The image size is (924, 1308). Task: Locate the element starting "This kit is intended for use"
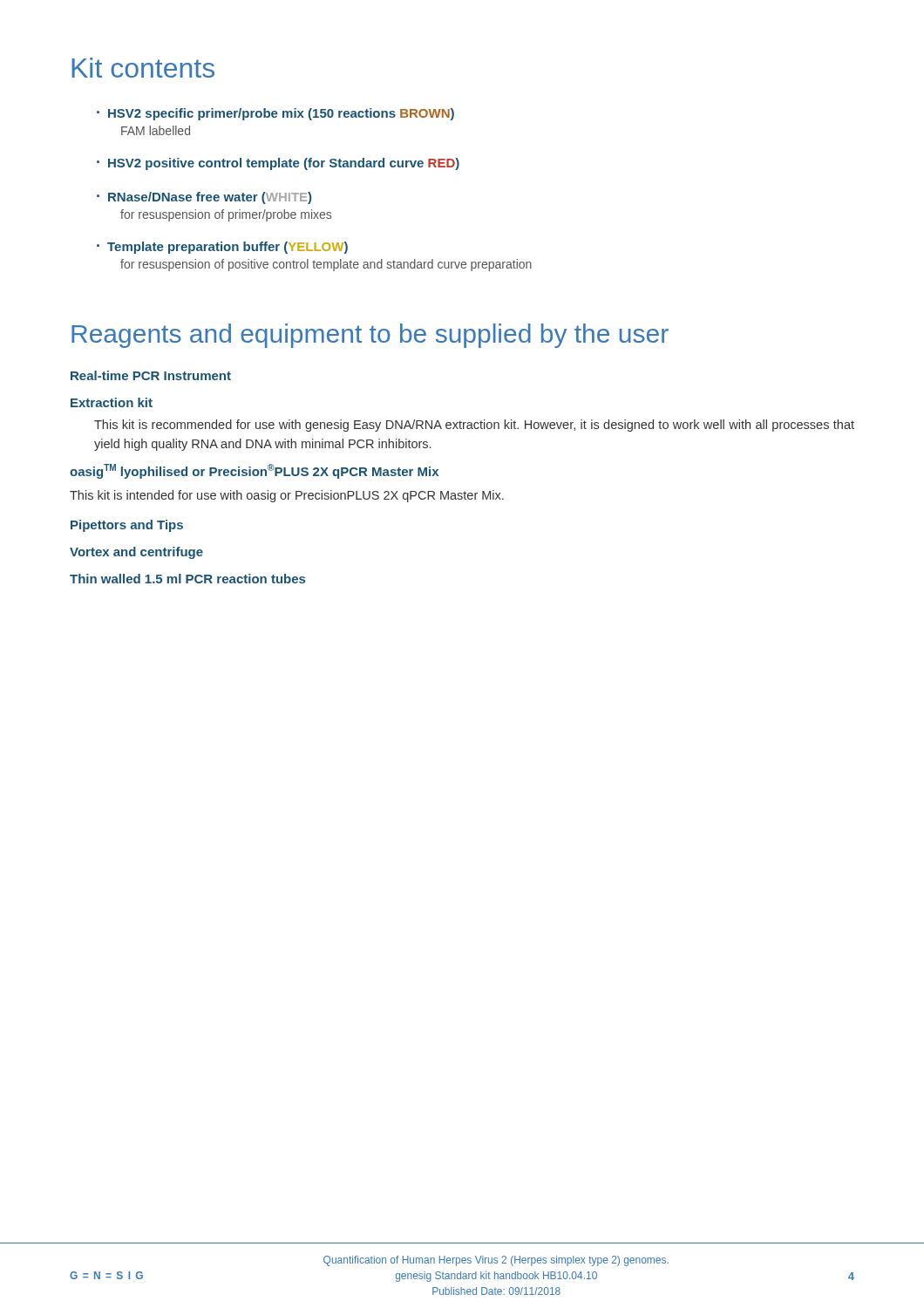tap(462, 495)
